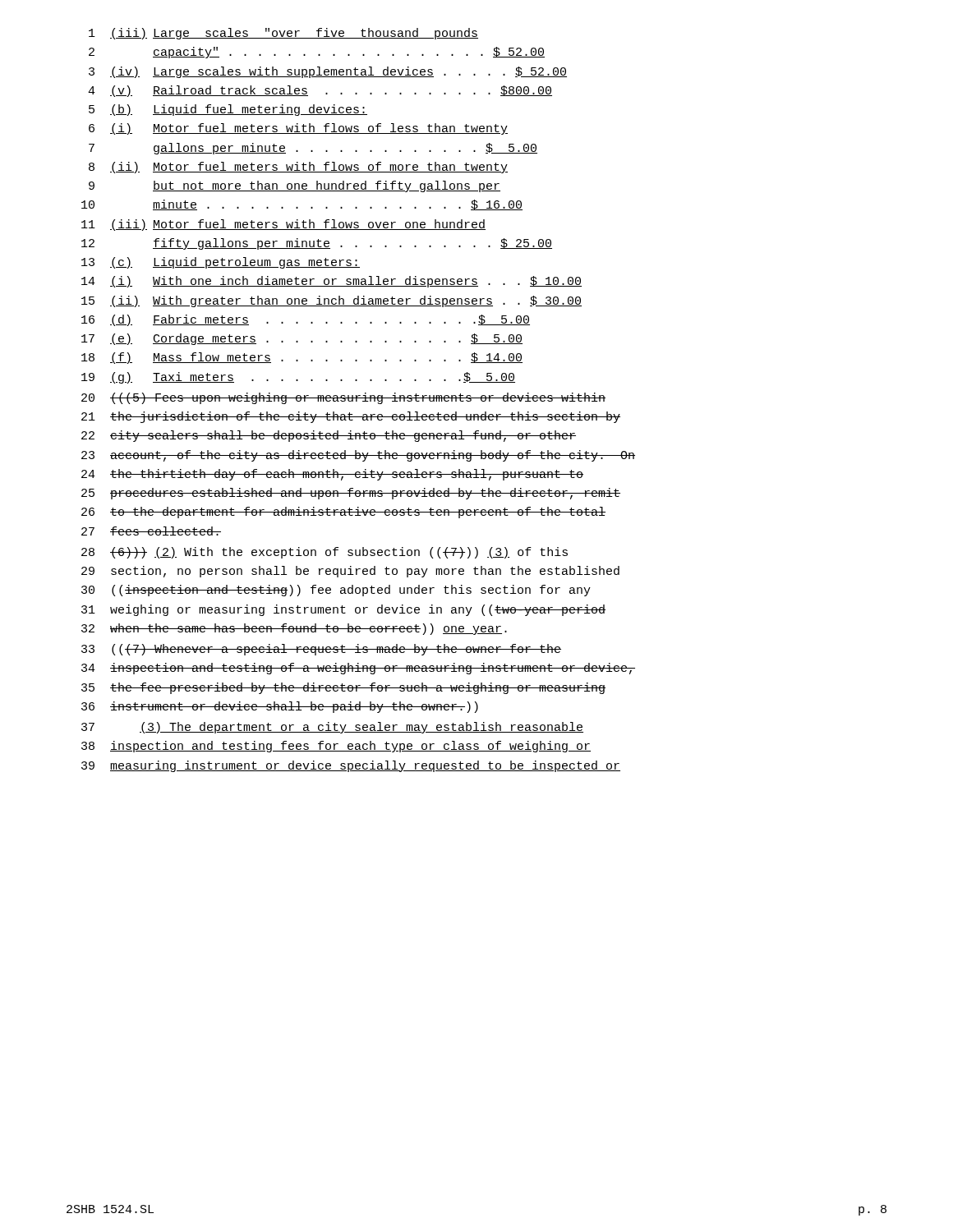Image resolution: width=953 pixels, height=1232 pixels.
Task: Click on the text block starting "4 (v) Railroad track"
Action: [476, 91]
